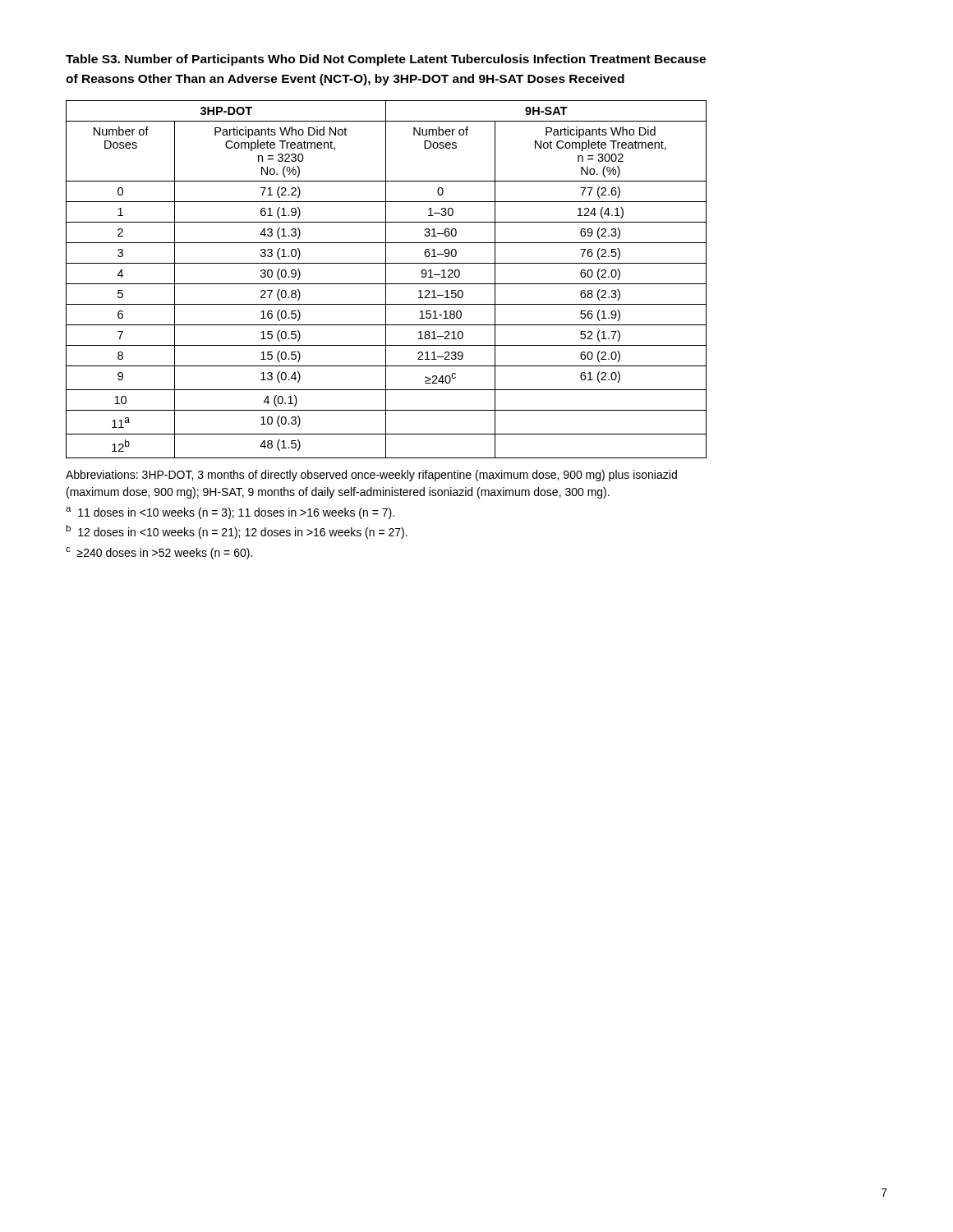Viewport: 953px width, 1232px height.
Task: Where is the passage that starts "Abbreviations: 3HP-DOT, 3"?
Action: click(372, 483)
